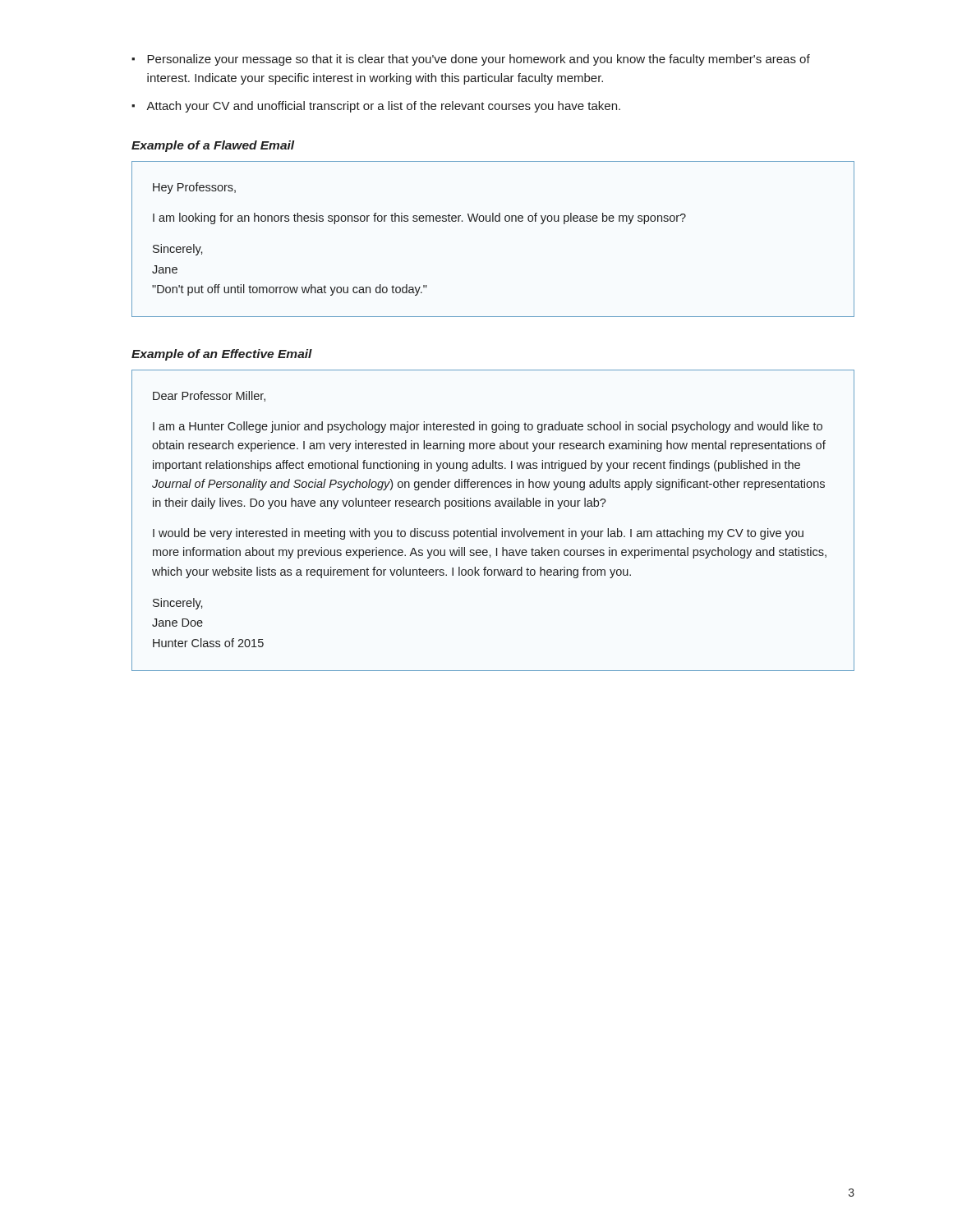This screenshot has height=1232, width=953.
Task: Where is the section header that starts "Example of an"?
Action: (222, 354)
